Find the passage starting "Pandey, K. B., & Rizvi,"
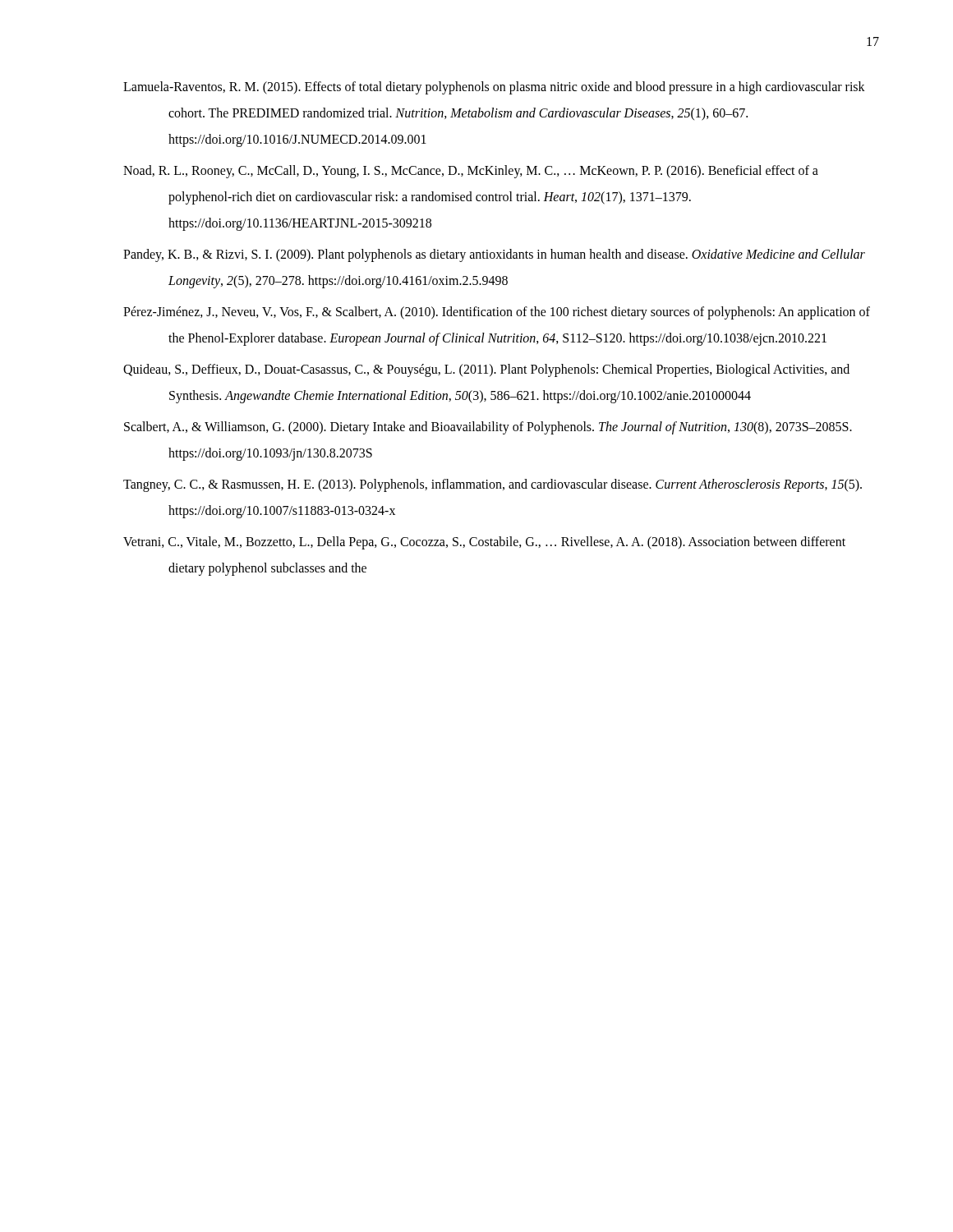 point(501,268)
